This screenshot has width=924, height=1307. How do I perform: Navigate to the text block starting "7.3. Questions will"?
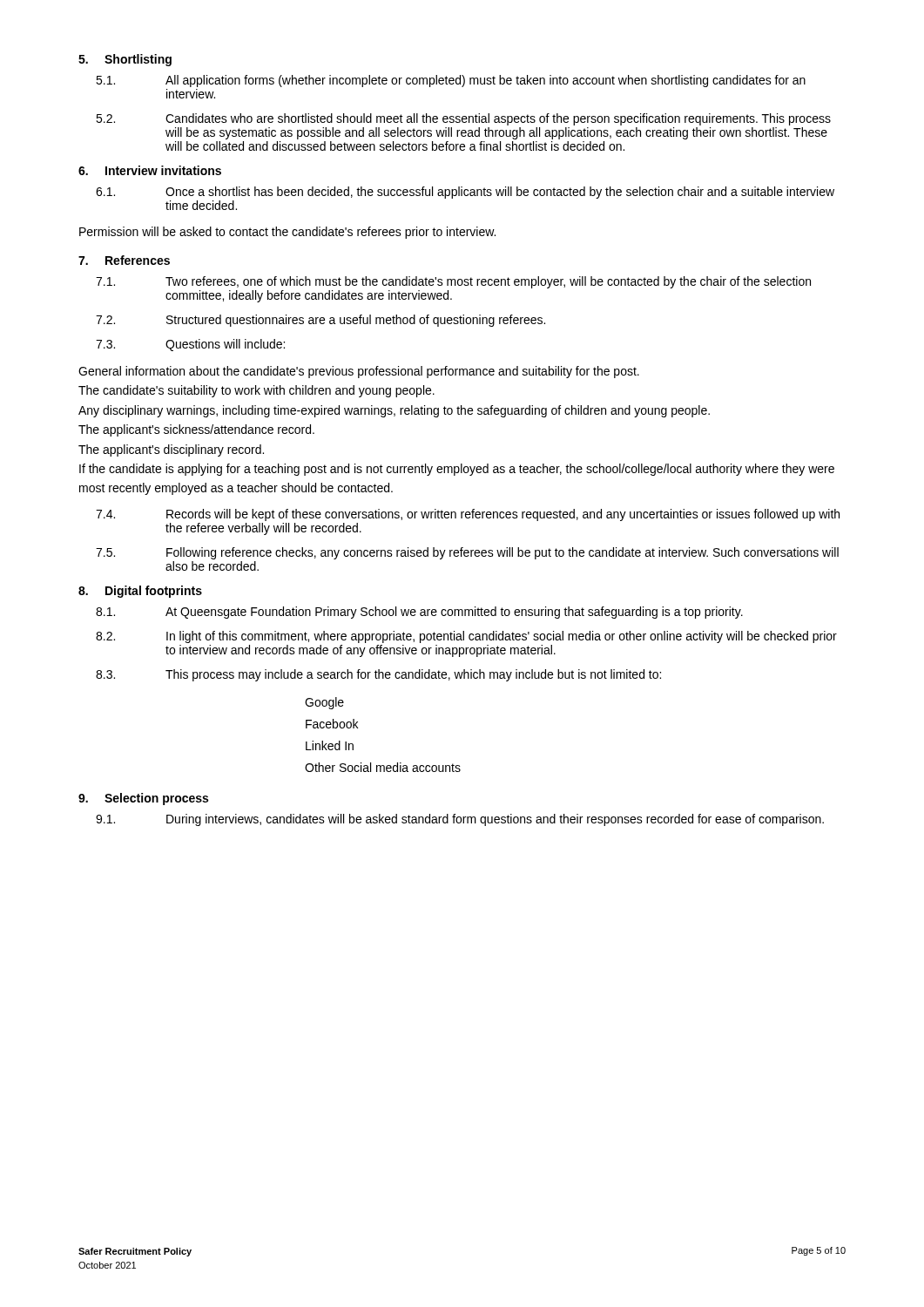click(190, 345)
